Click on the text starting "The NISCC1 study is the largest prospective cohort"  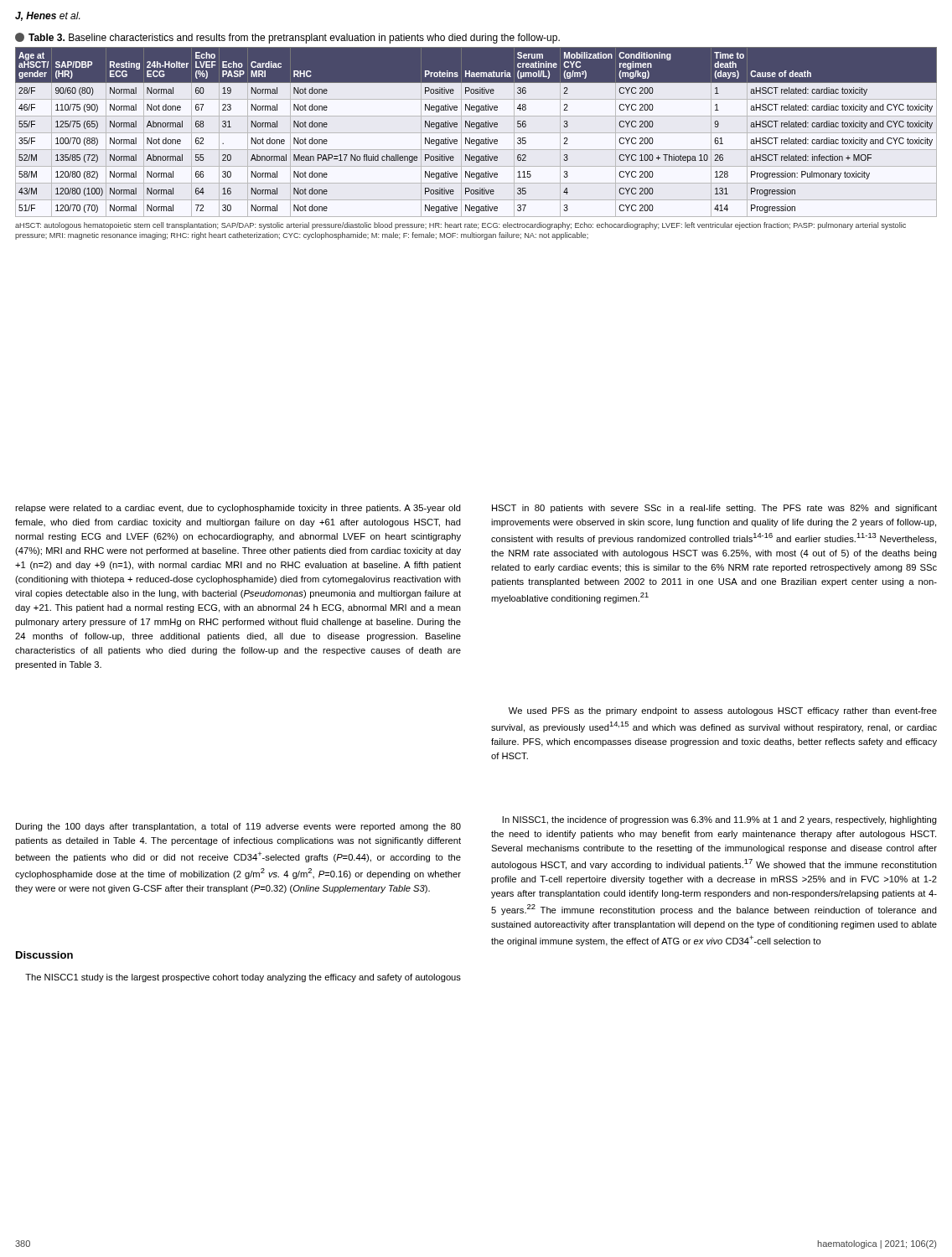coord(238,977)
